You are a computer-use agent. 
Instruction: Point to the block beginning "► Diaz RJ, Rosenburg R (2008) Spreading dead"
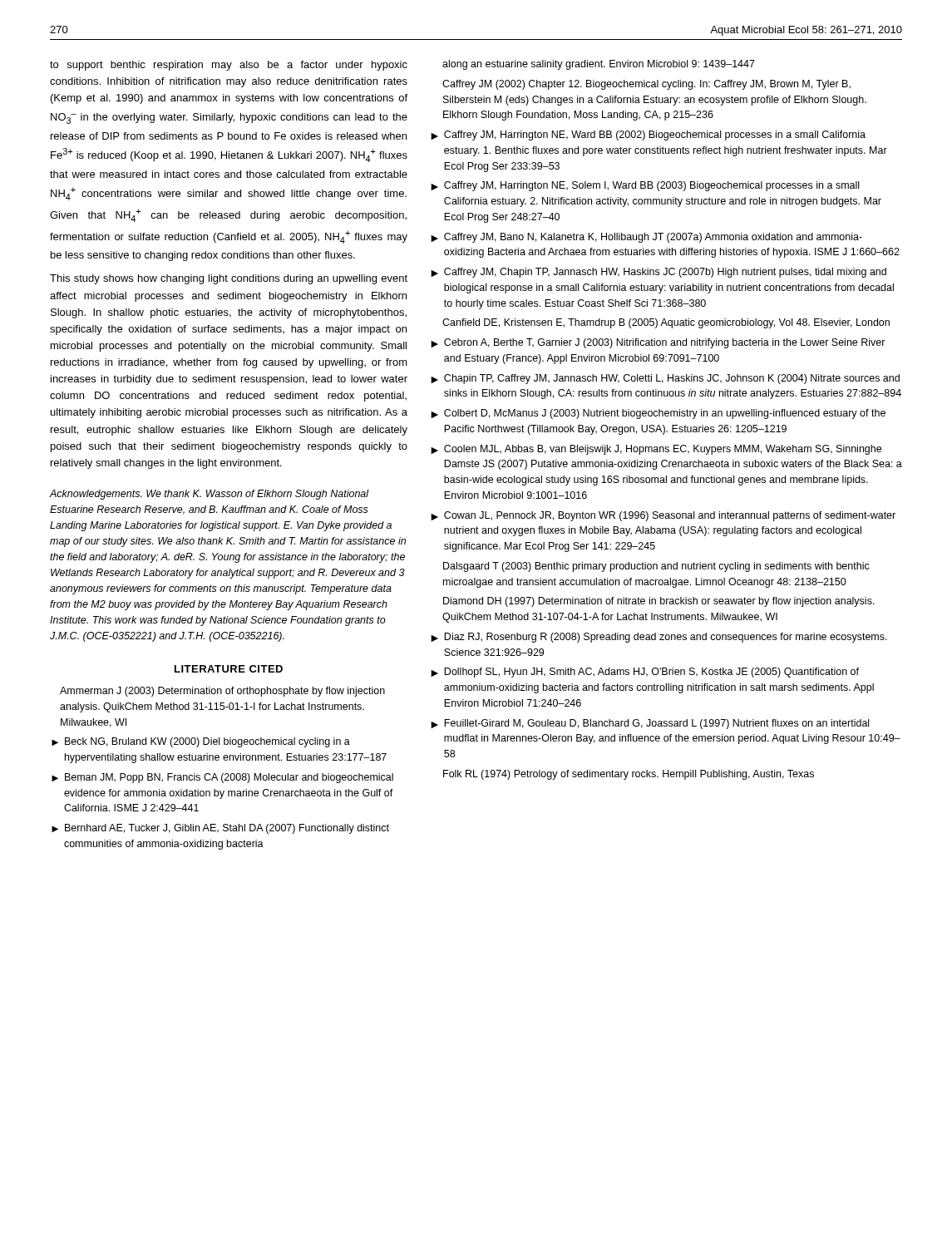[666, 645]
